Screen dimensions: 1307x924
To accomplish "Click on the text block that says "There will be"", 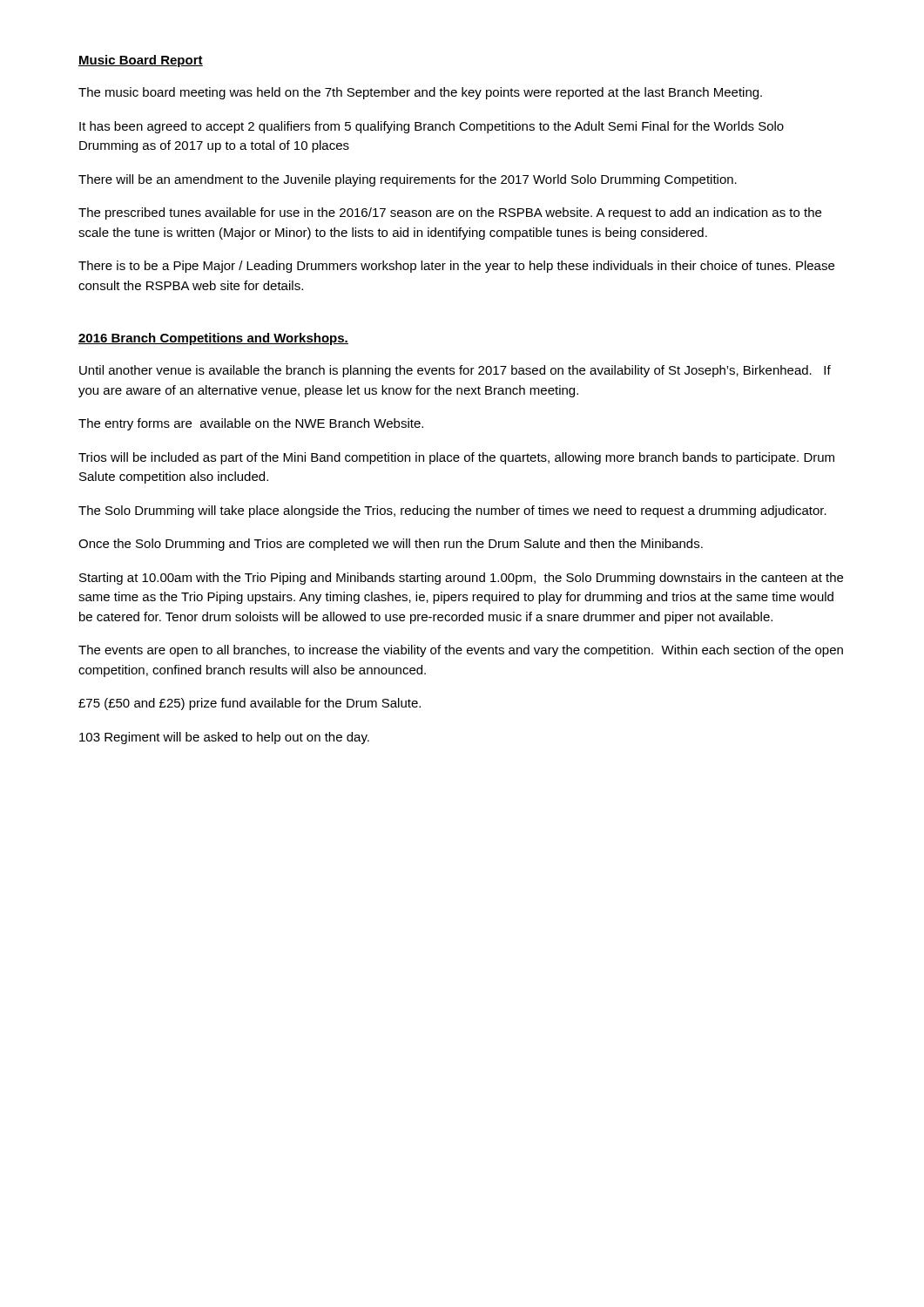I will pyautogui.click(x=408, y=179).
